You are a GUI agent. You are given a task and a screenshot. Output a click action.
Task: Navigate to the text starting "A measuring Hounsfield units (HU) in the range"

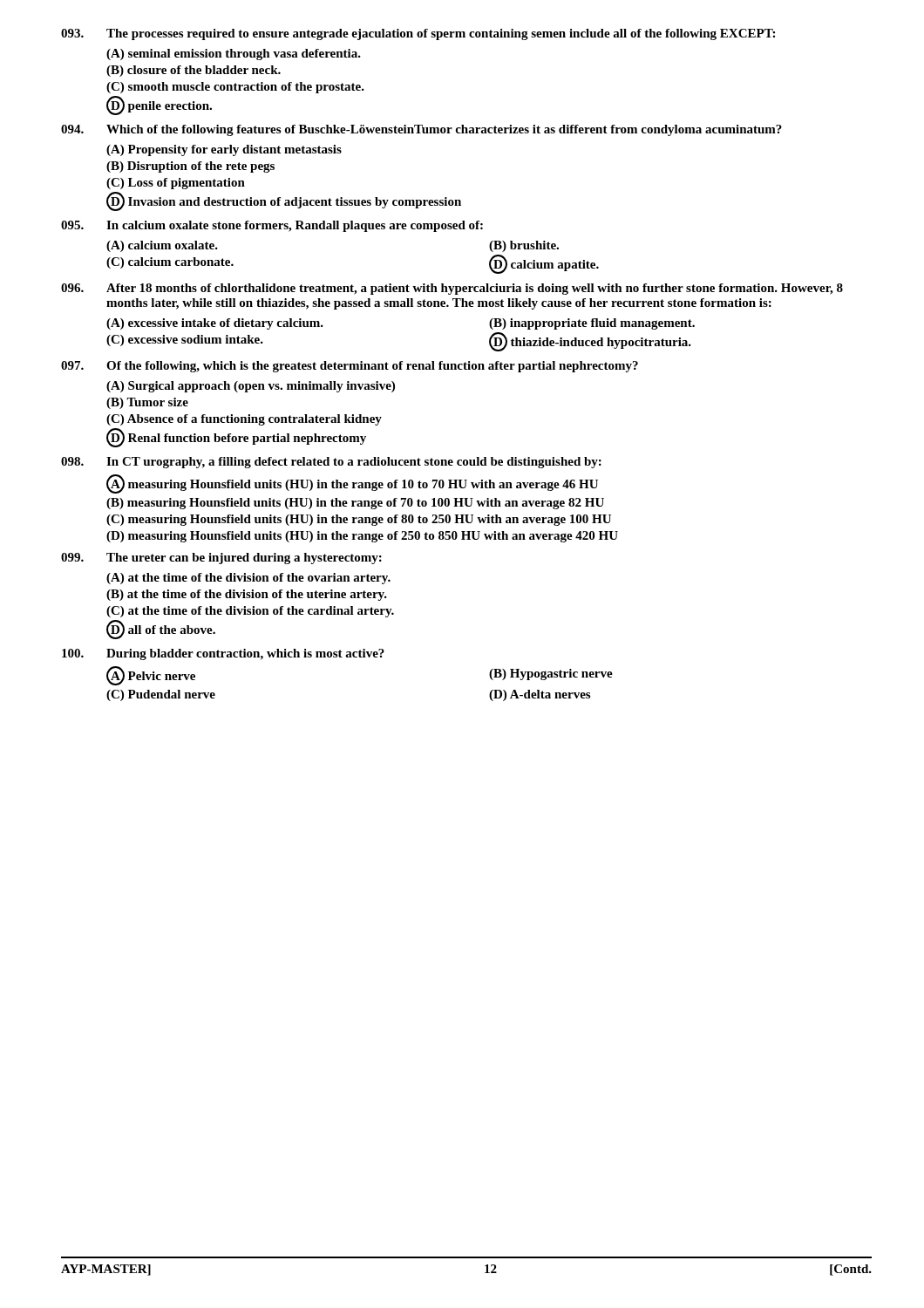tap(352, 484)
